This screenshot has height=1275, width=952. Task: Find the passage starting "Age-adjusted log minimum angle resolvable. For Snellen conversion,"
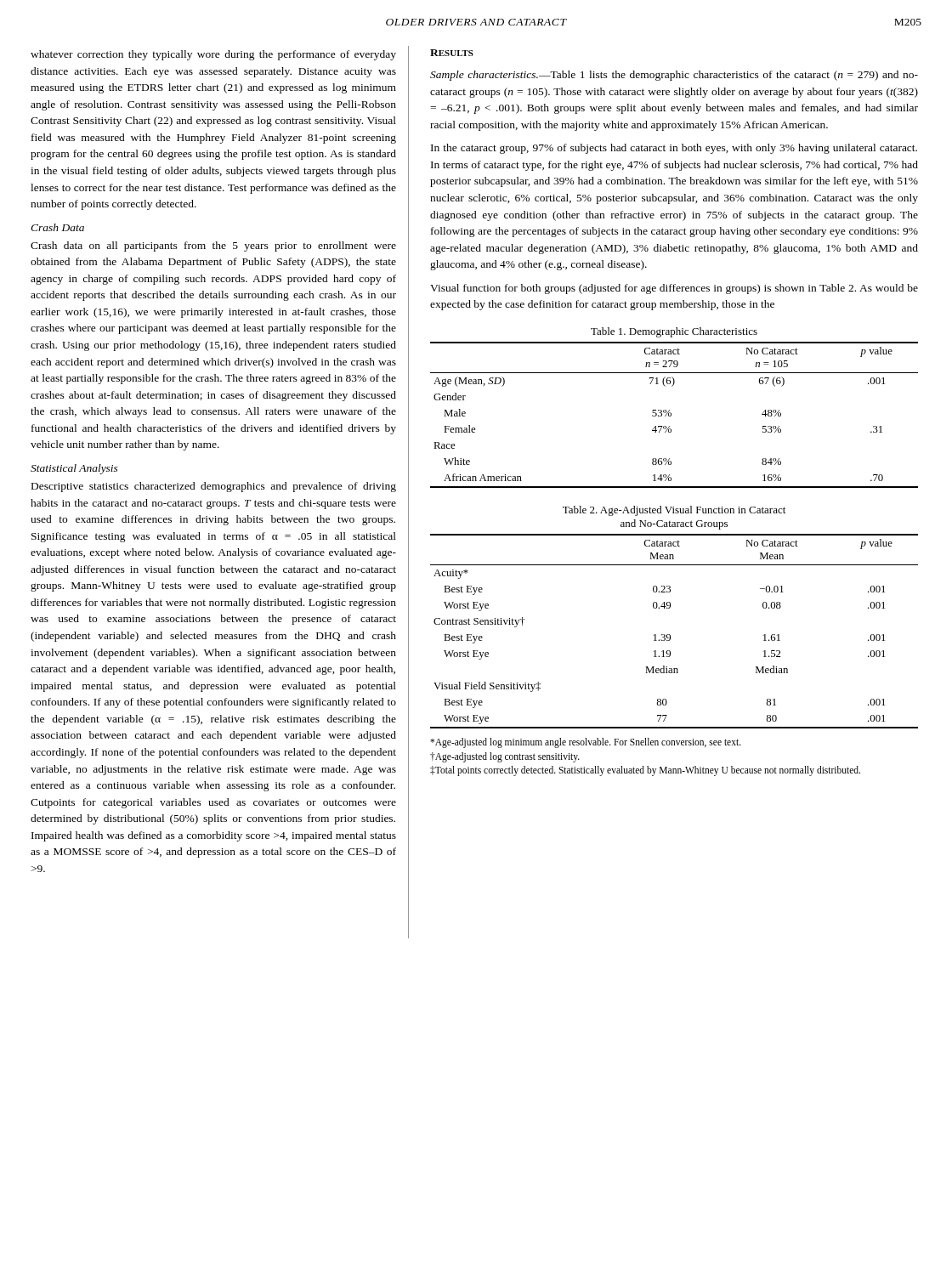(646, 756)
